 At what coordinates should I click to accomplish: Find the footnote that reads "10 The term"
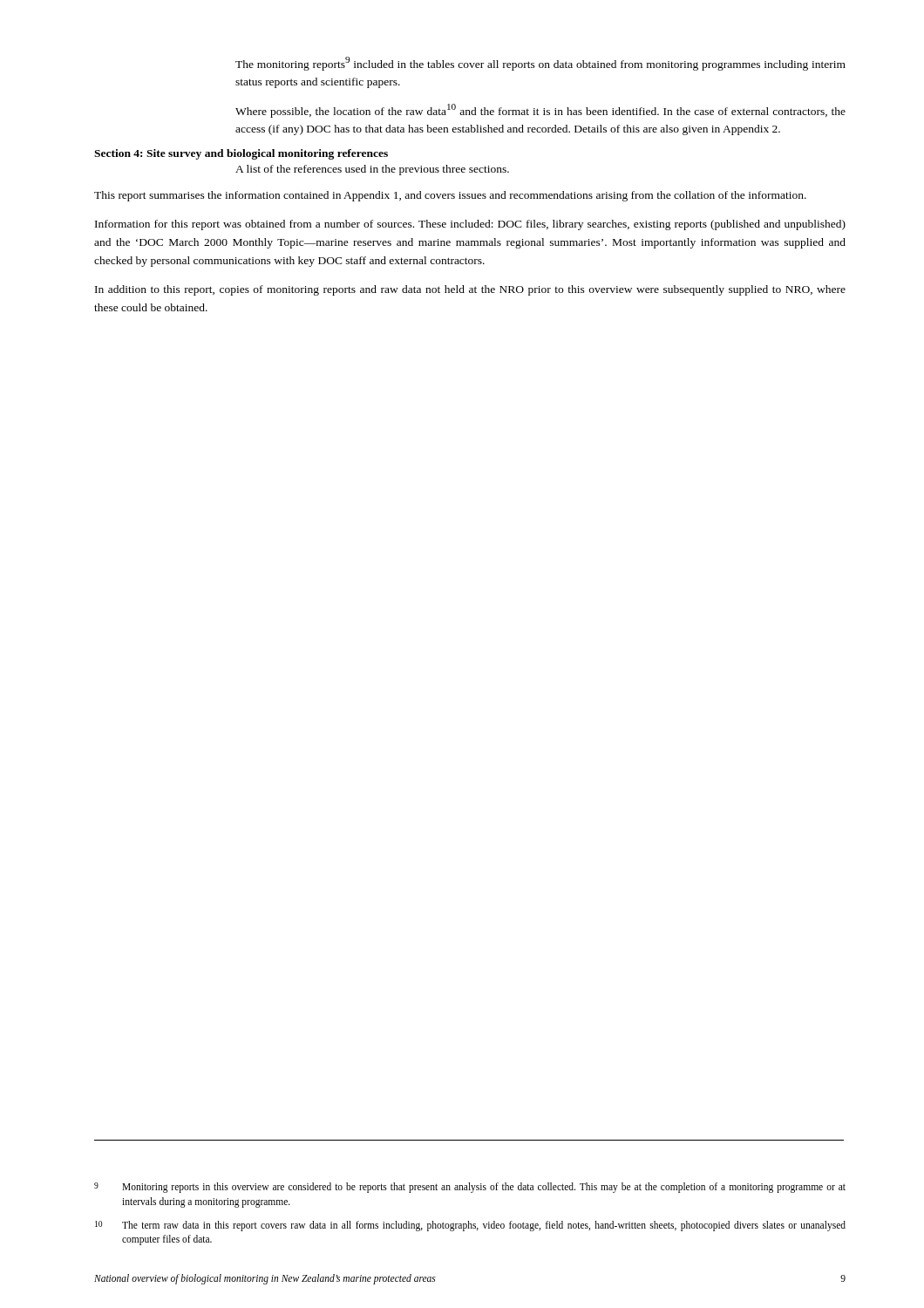[x=470, y=1232]
